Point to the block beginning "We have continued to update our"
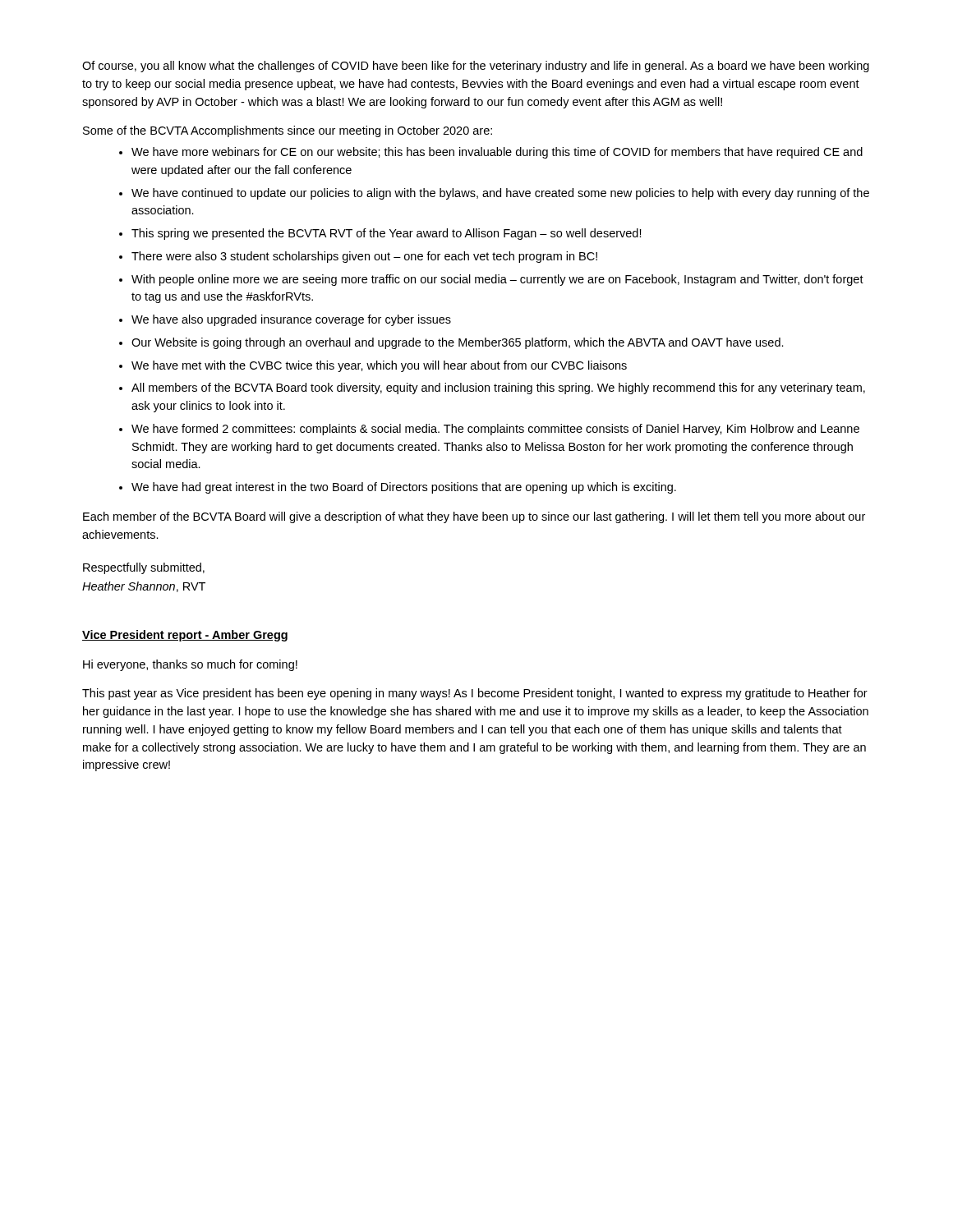953x1232 pixels. [501, 202]
